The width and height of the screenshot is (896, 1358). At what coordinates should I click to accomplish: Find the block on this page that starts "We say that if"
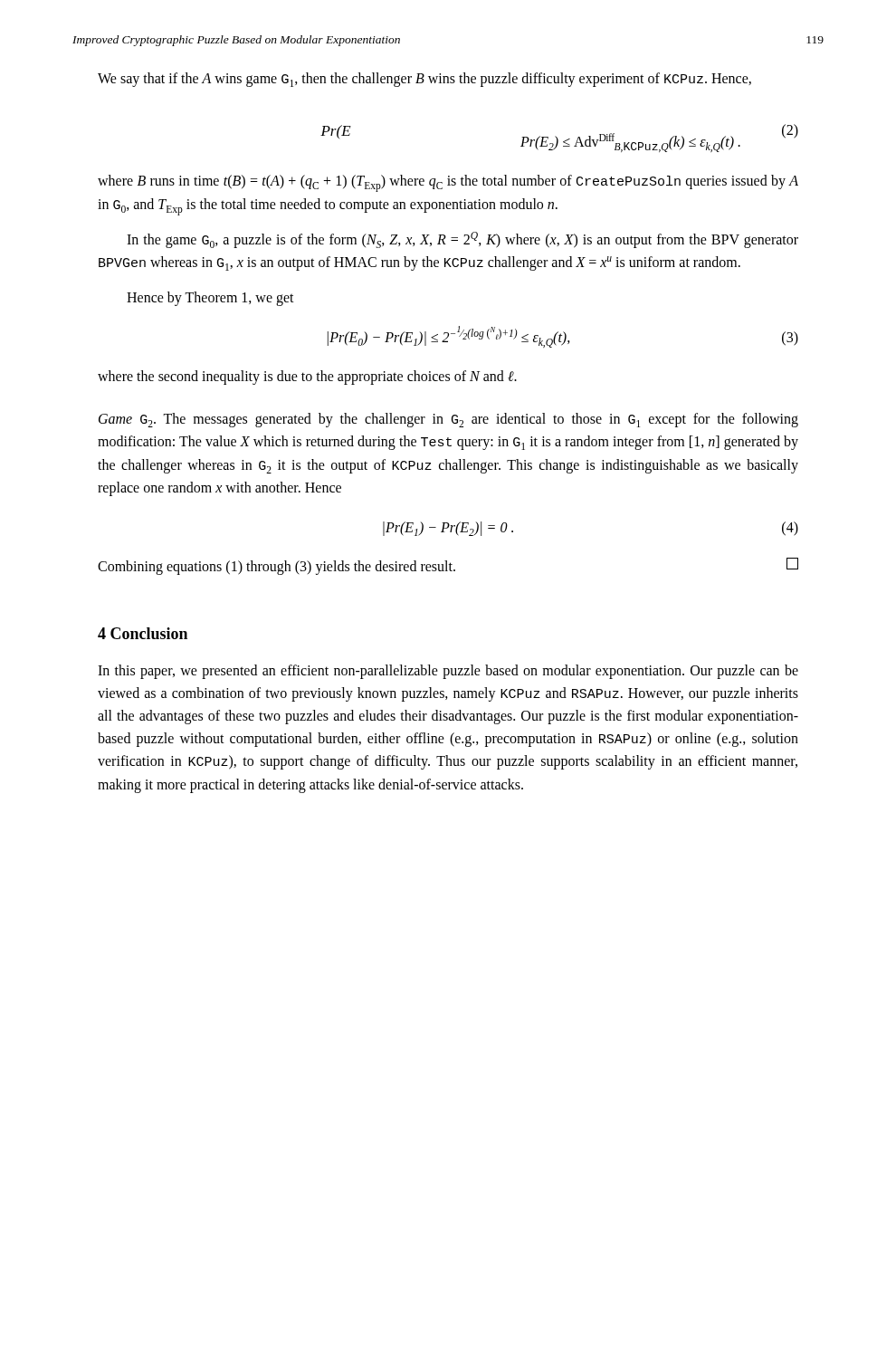coord(448,79)
